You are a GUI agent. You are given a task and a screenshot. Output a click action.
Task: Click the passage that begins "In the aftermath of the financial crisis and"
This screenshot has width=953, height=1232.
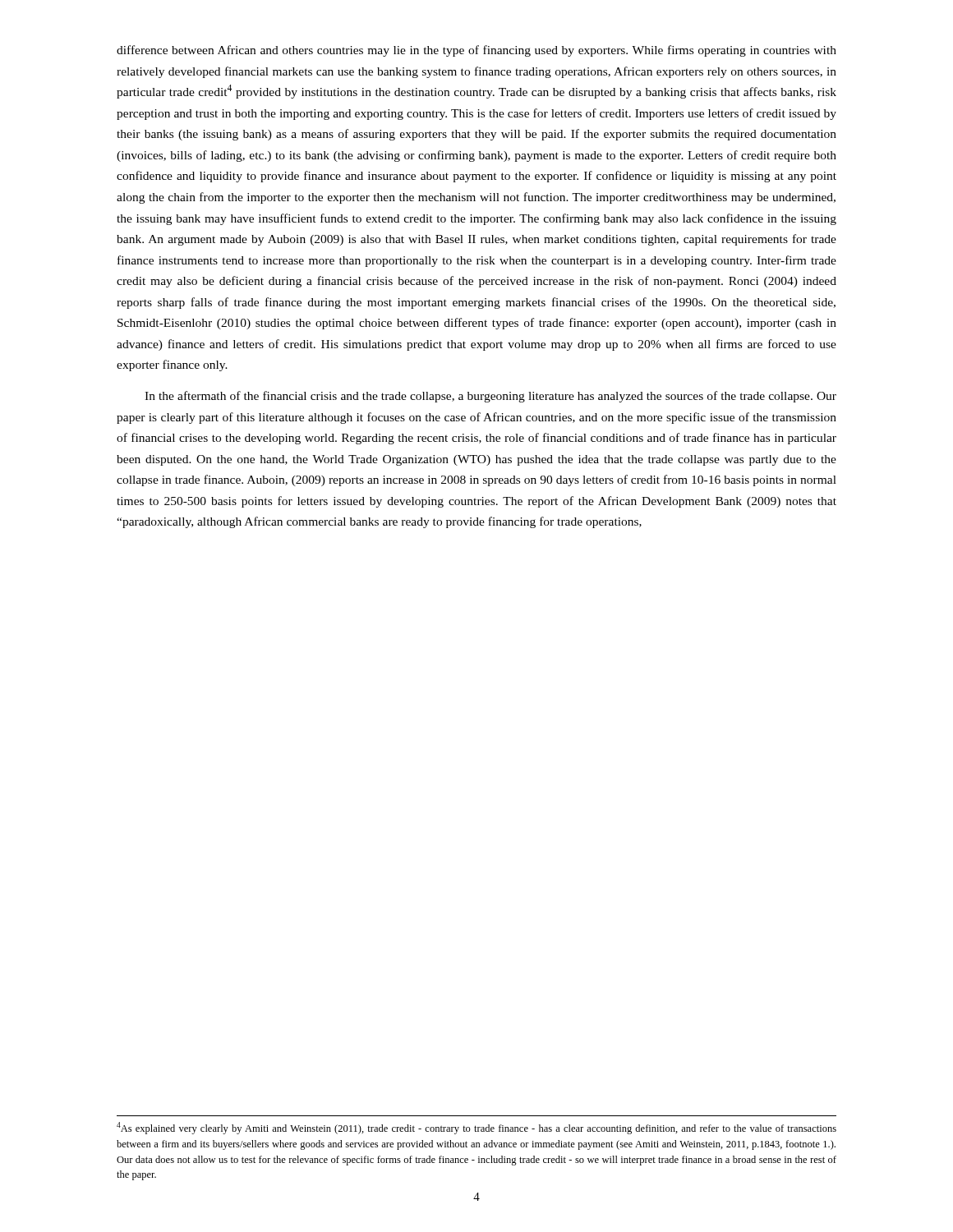[x=476, y=458]
